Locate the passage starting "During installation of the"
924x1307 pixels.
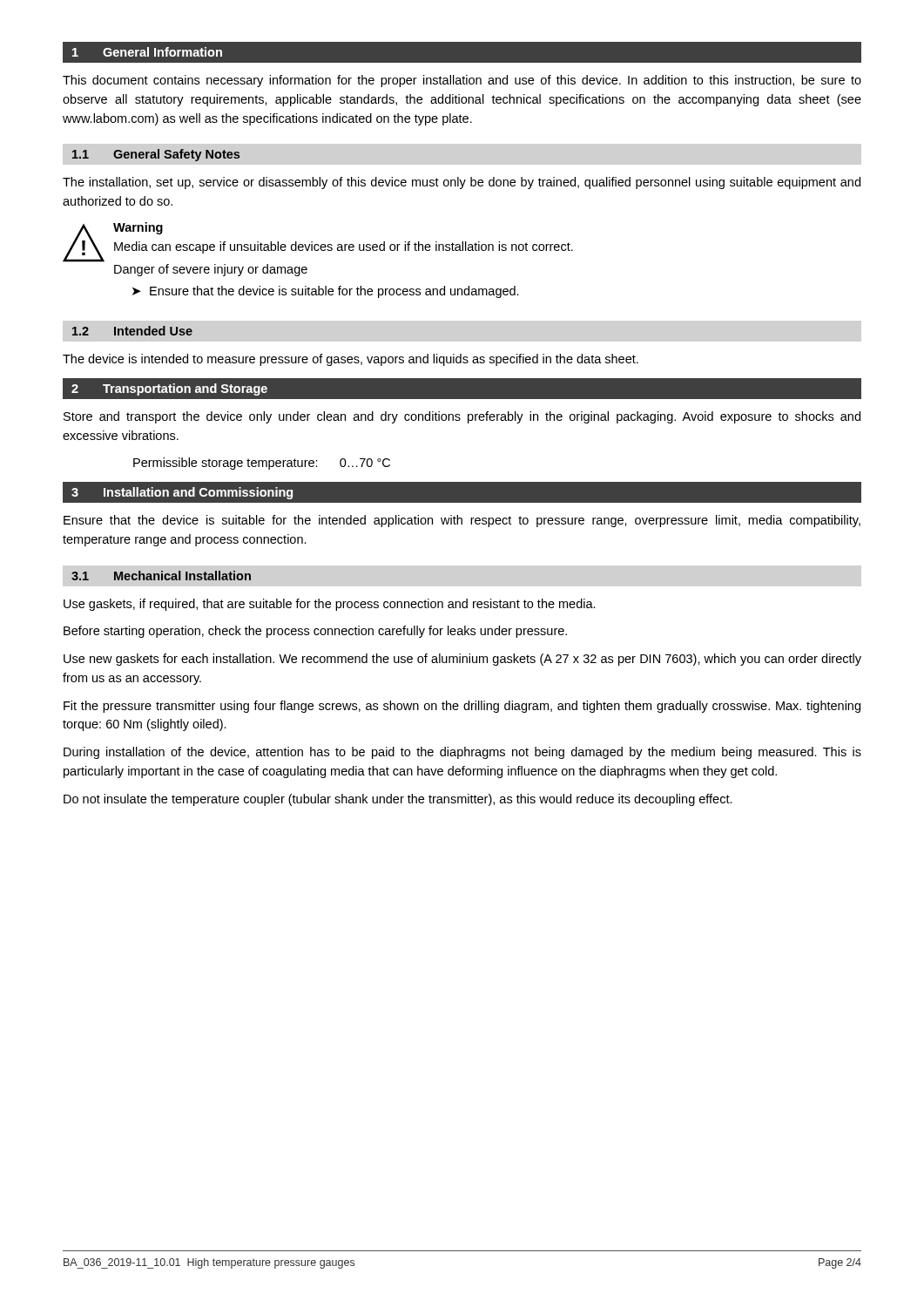point(462,761)
